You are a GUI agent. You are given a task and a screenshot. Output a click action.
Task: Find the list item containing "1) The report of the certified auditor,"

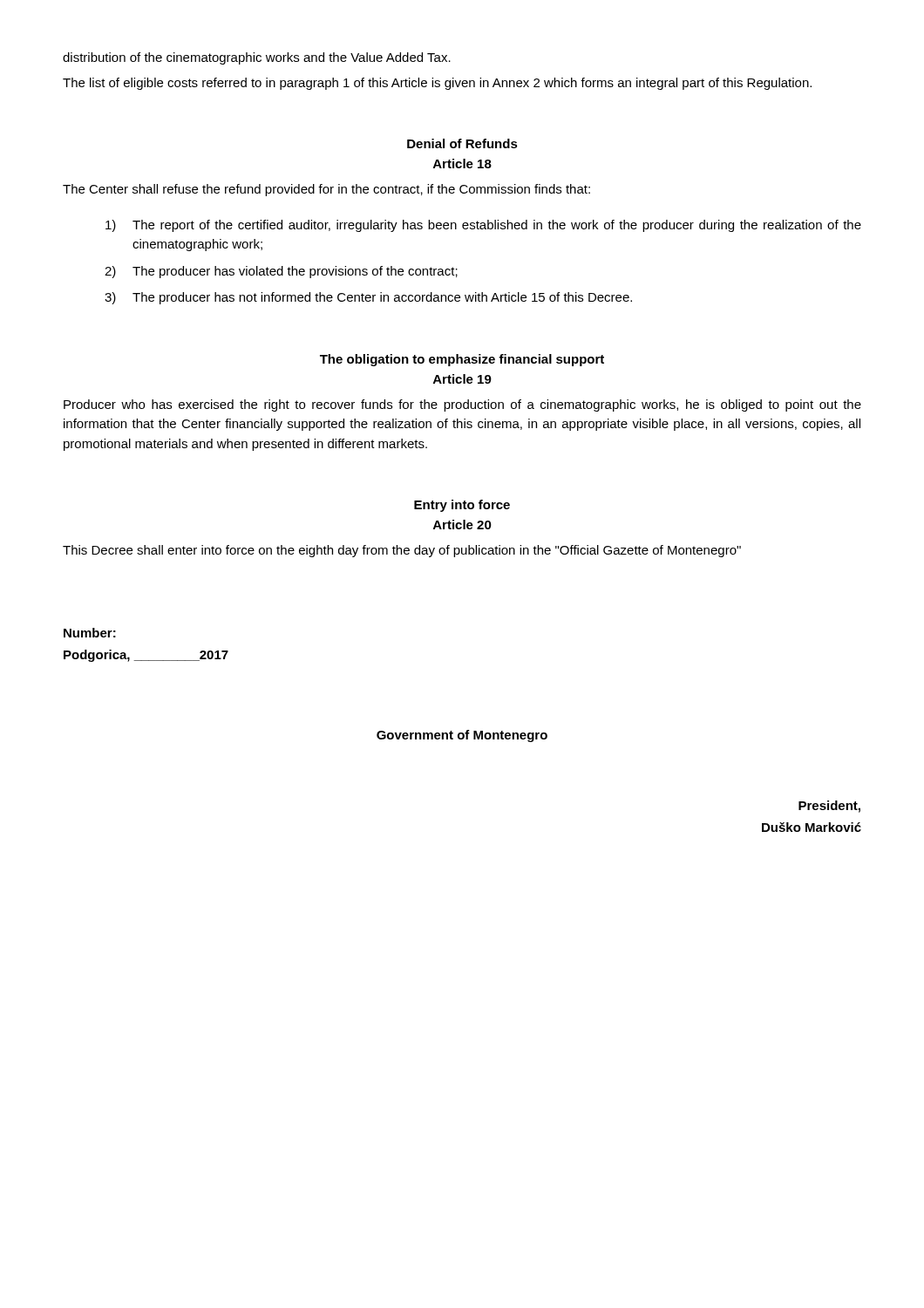[483, 235]
